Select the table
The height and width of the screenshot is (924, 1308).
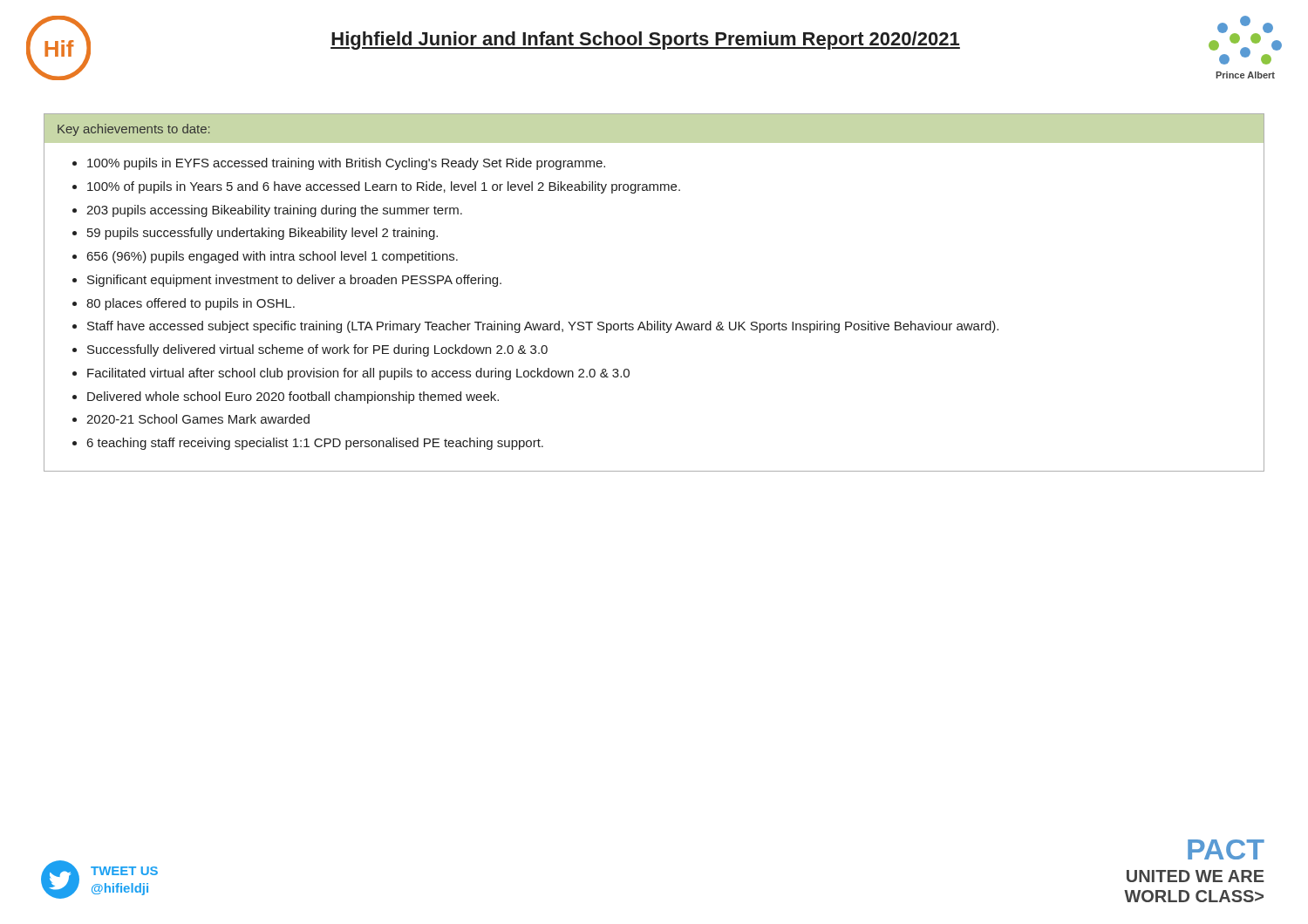tap(654, 292)
